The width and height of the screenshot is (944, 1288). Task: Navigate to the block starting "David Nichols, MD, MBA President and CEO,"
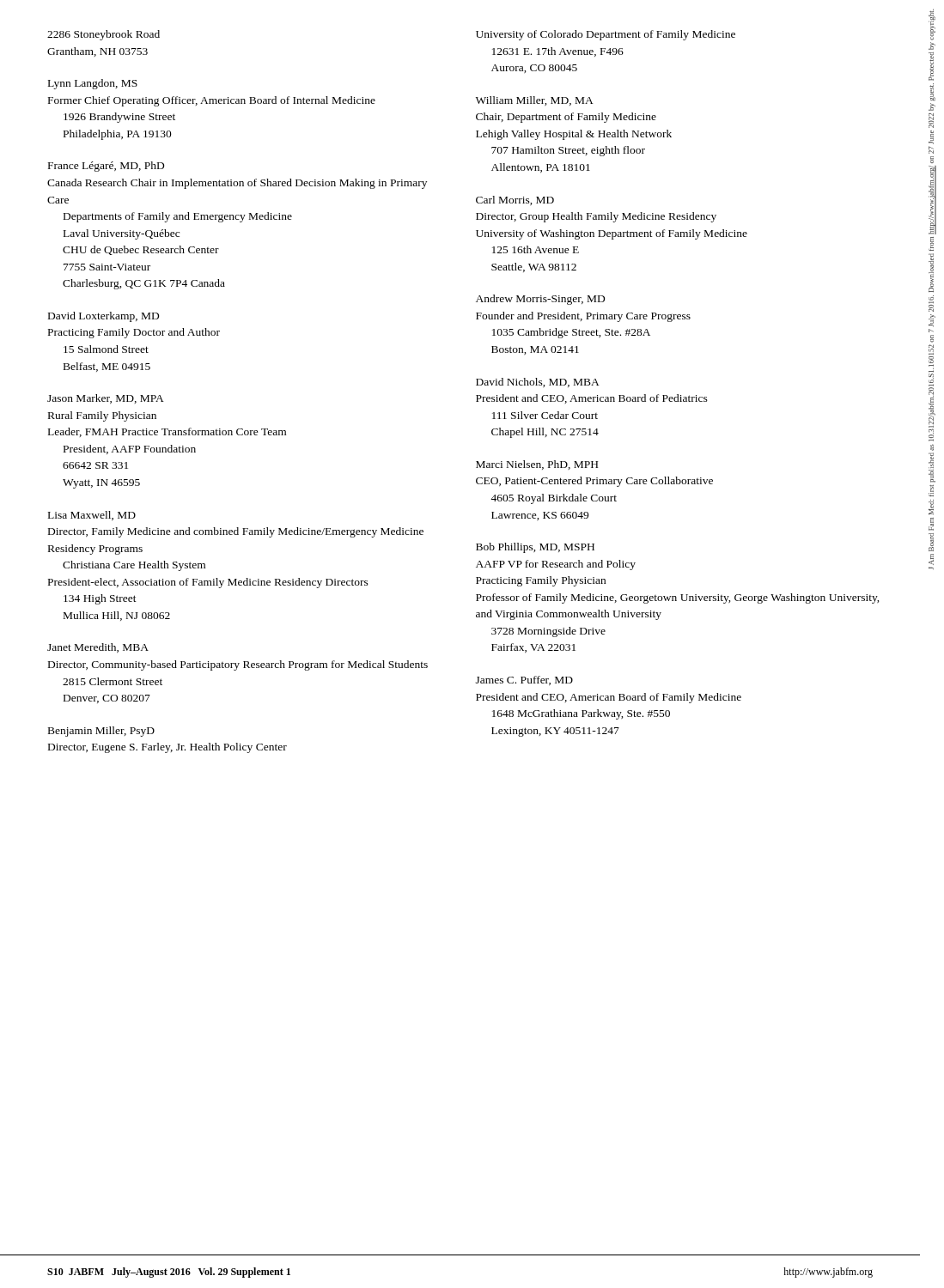tap(685, 407)
